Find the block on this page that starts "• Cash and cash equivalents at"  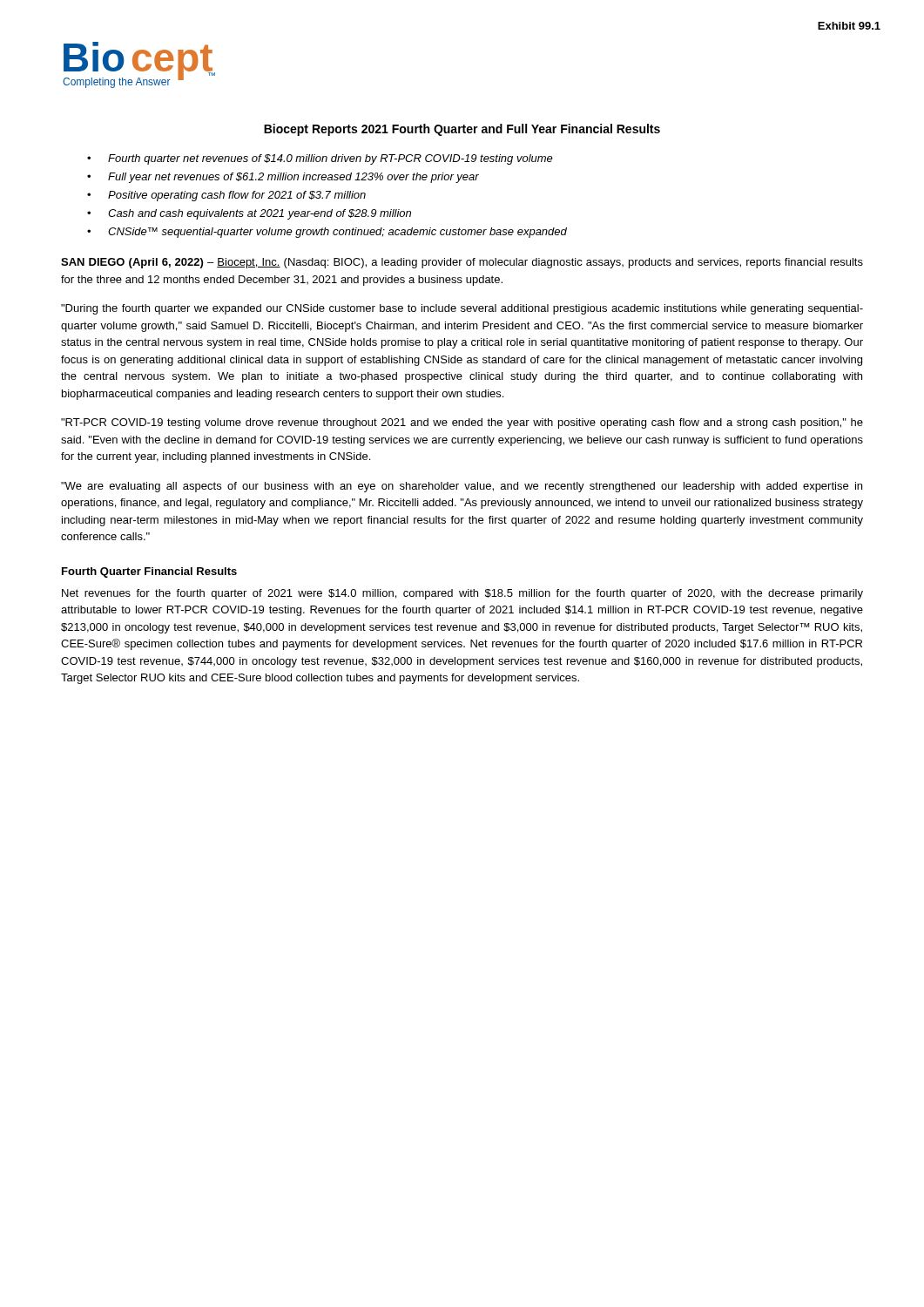pos(249,213)
